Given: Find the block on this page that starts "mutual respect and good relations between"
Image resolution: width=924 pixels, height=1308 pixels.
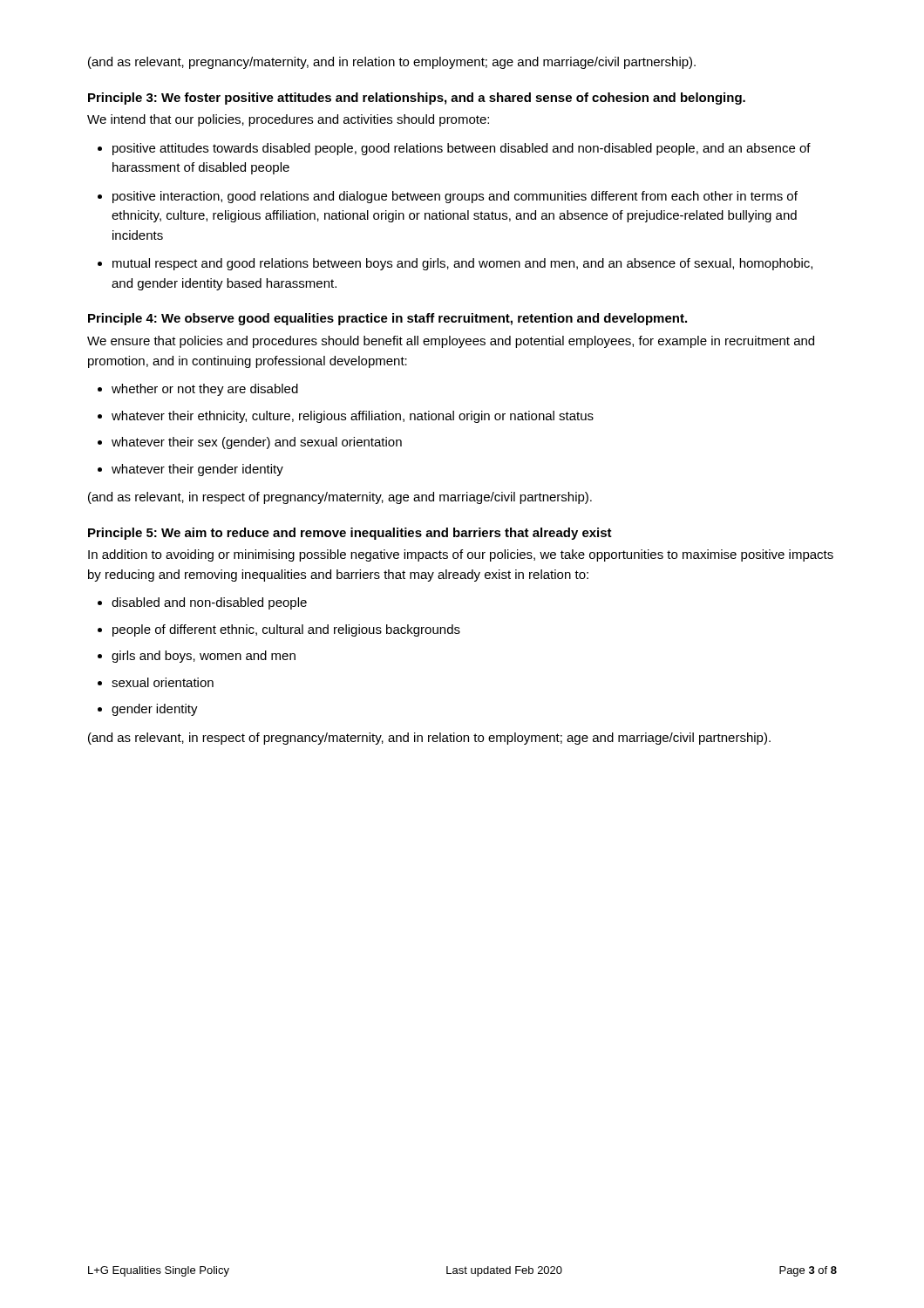Looking at the screenshot, I should point(474,274).
